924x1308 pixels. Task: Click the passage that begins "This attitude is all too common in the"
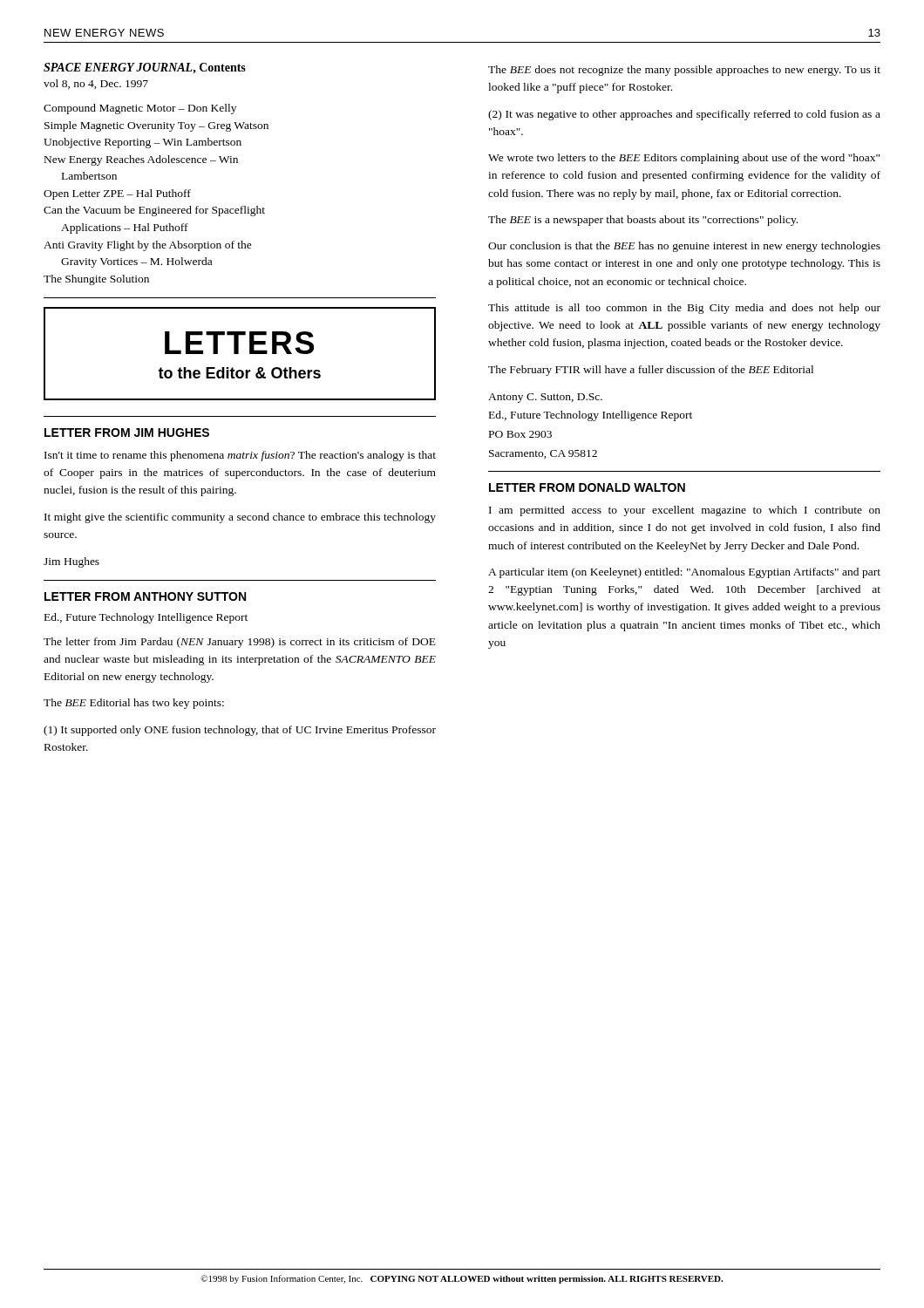click(x=684, y=325)
